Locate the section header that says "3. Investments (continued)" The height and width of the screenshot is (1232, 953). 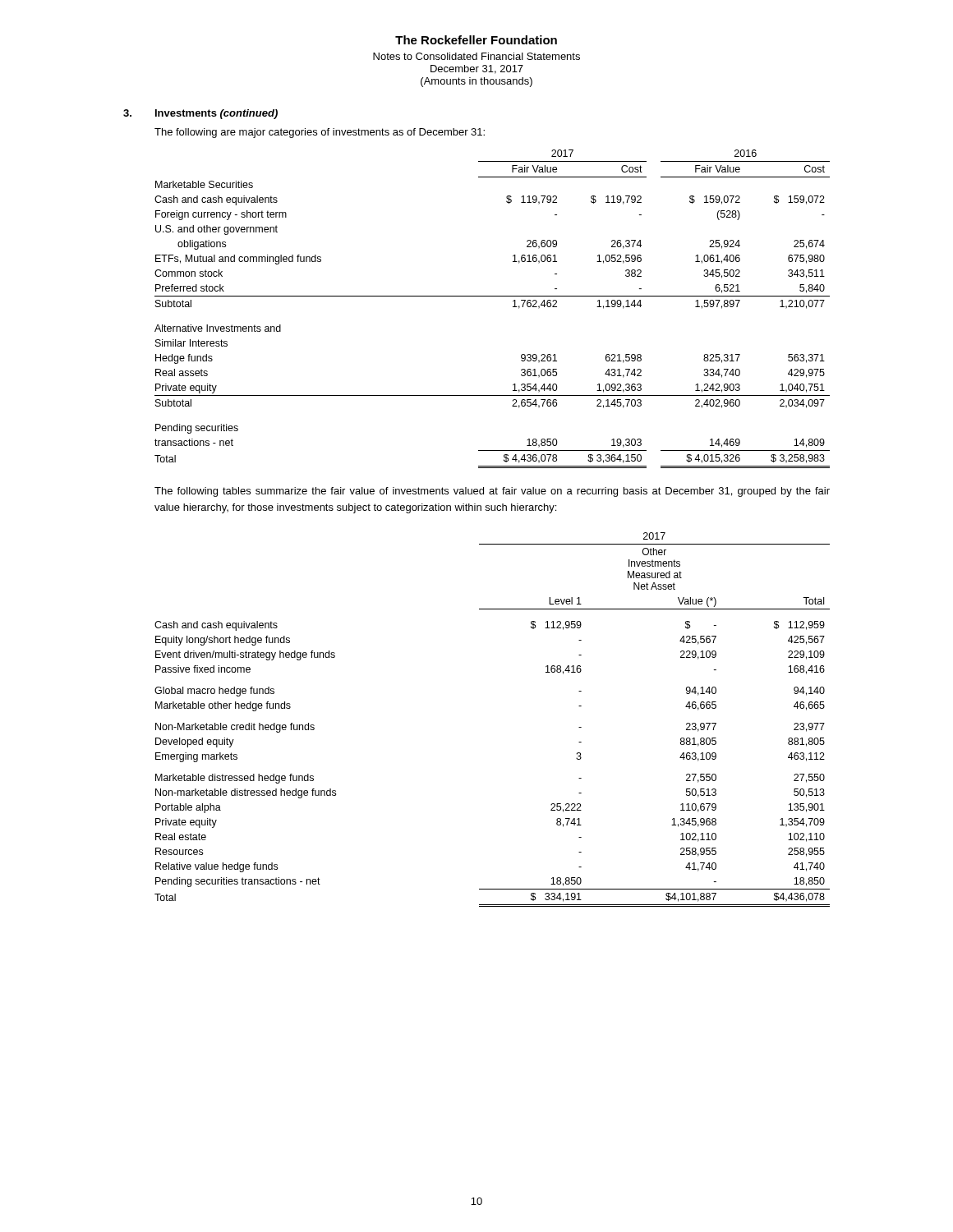click(x=201, y=113)
